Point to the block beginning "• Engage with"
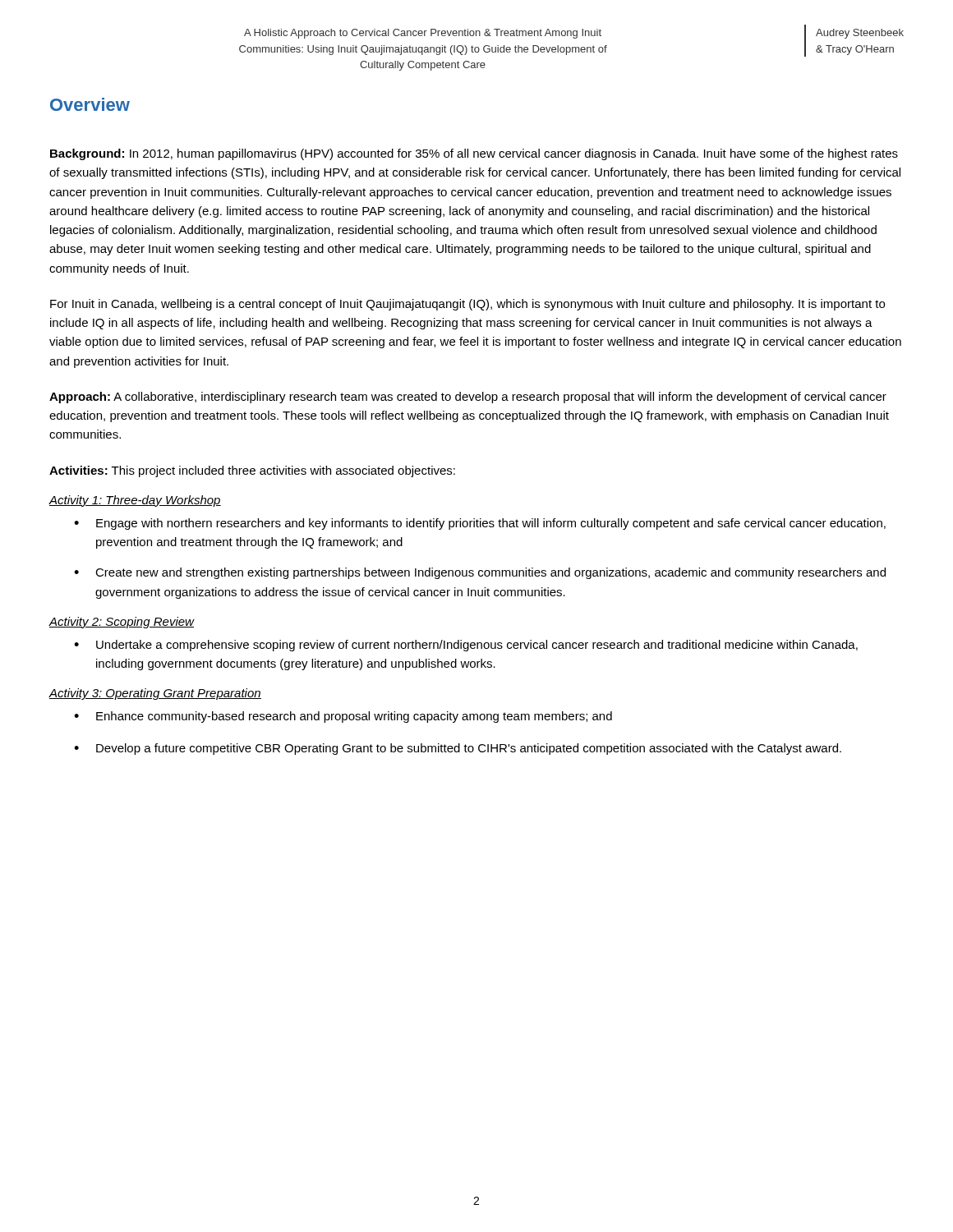953x1232 pixels. click(x=489, y=532)
